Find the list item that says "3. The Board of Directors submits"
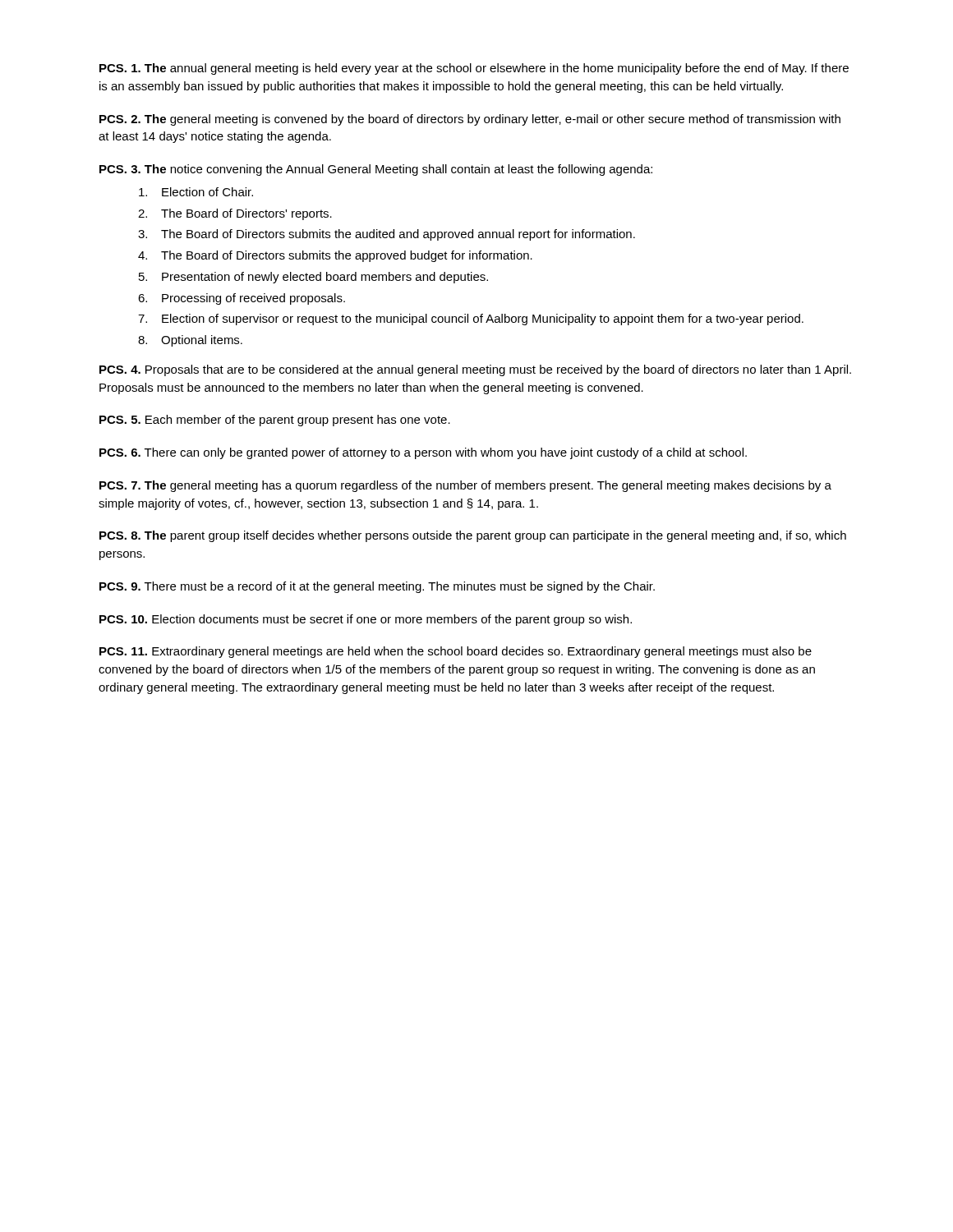 (496, 234)
